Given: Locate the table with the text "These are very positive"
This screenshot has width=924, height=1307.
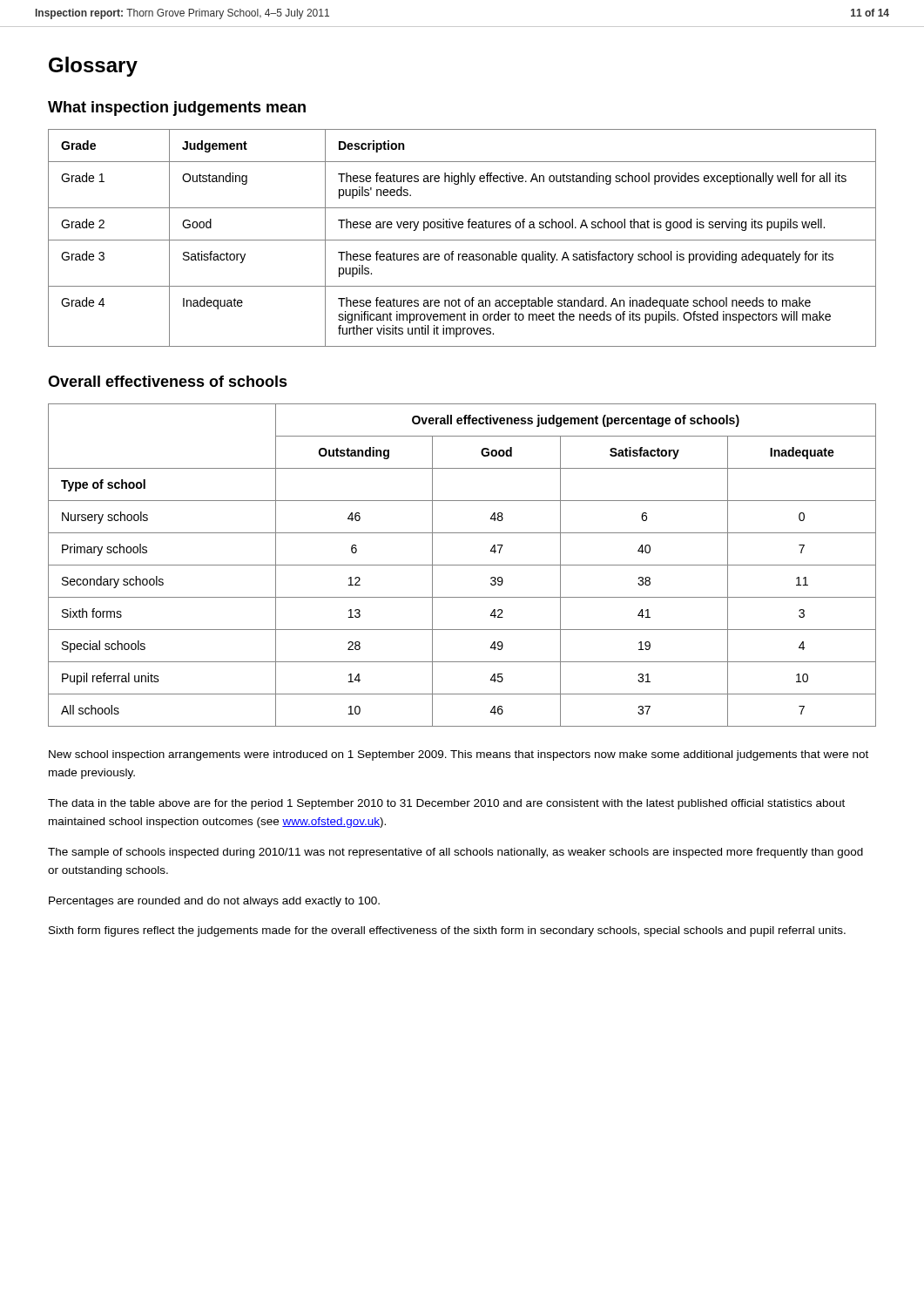Looking at the screenshot, I should point(462,238).
